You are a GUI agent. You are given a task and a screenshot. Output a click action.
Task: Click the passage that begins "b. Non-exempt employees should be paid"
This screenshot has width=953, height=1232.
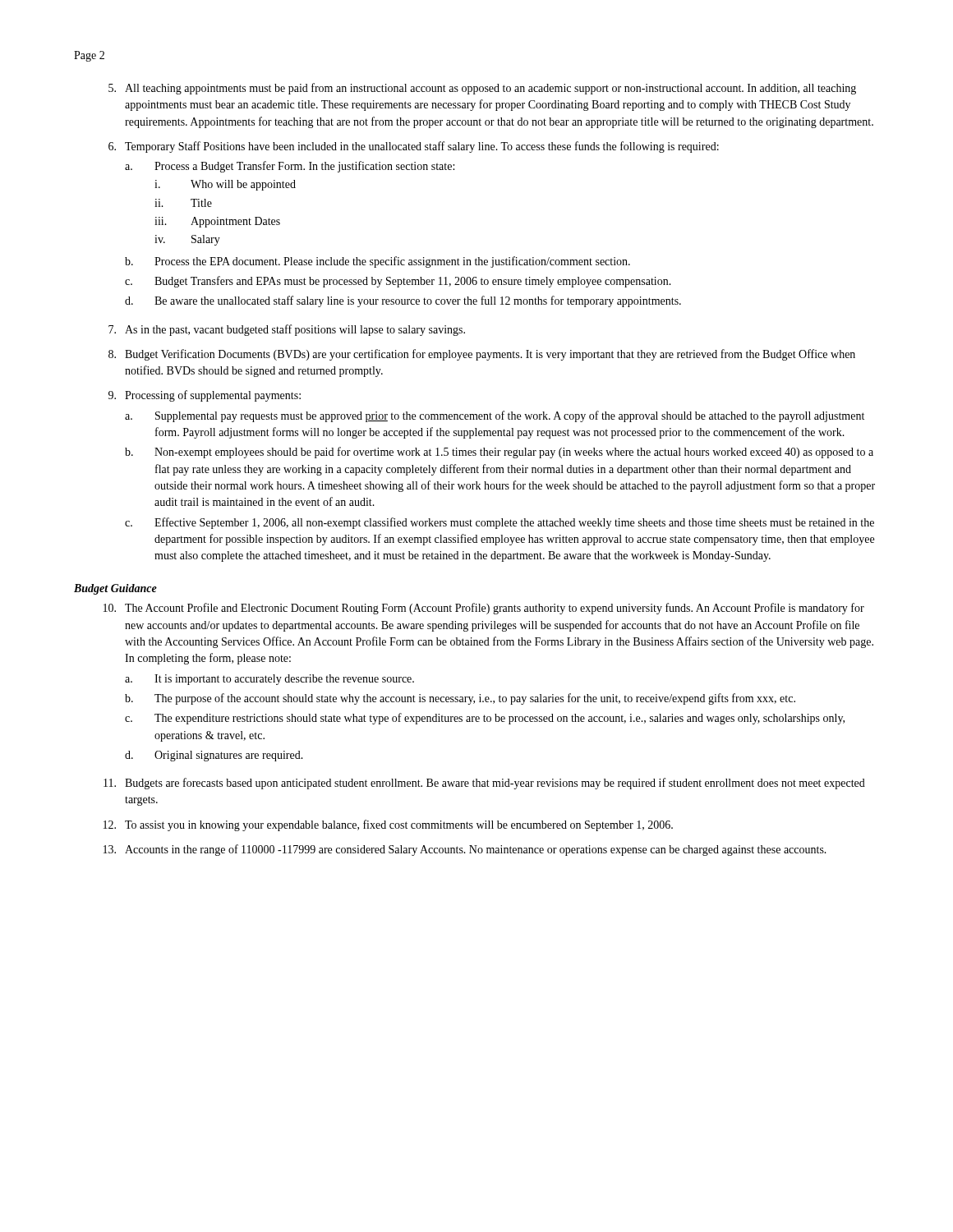[502, 478]
